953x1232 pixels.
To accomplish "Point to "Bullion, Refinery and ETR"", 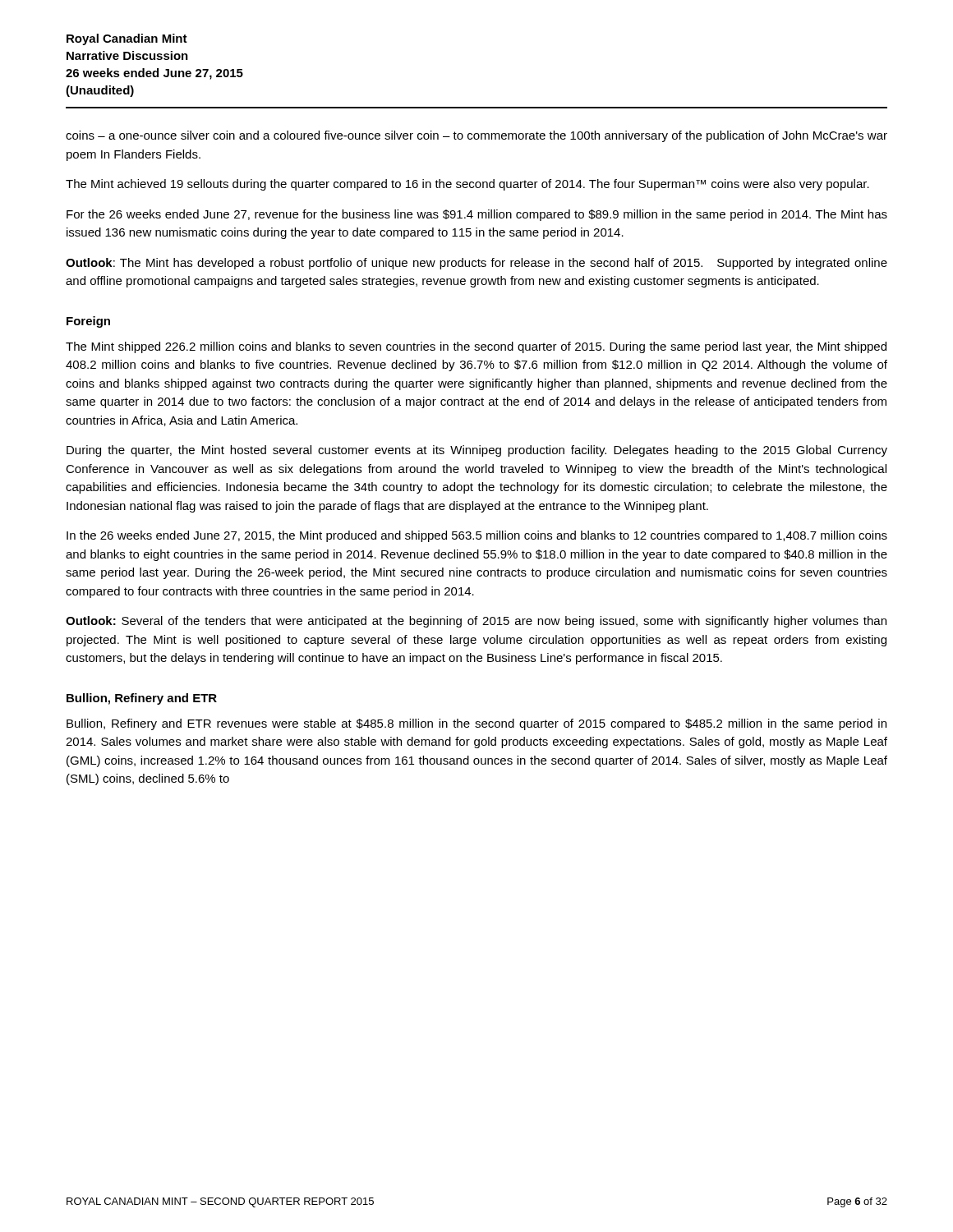I will tap(141, 697).
